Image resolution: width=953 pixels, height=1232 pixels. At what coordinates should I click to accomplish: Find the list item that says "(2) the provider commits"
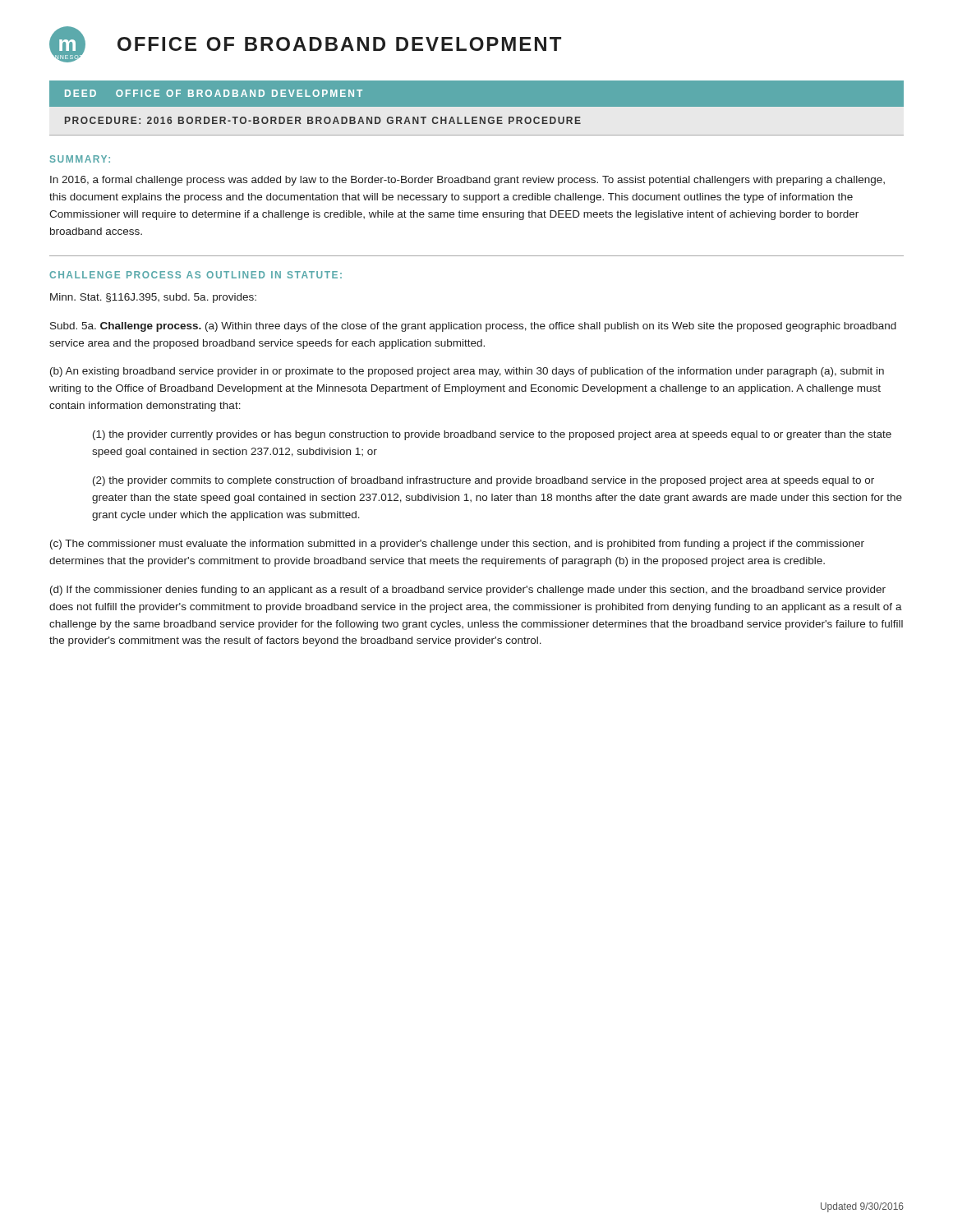497,497
